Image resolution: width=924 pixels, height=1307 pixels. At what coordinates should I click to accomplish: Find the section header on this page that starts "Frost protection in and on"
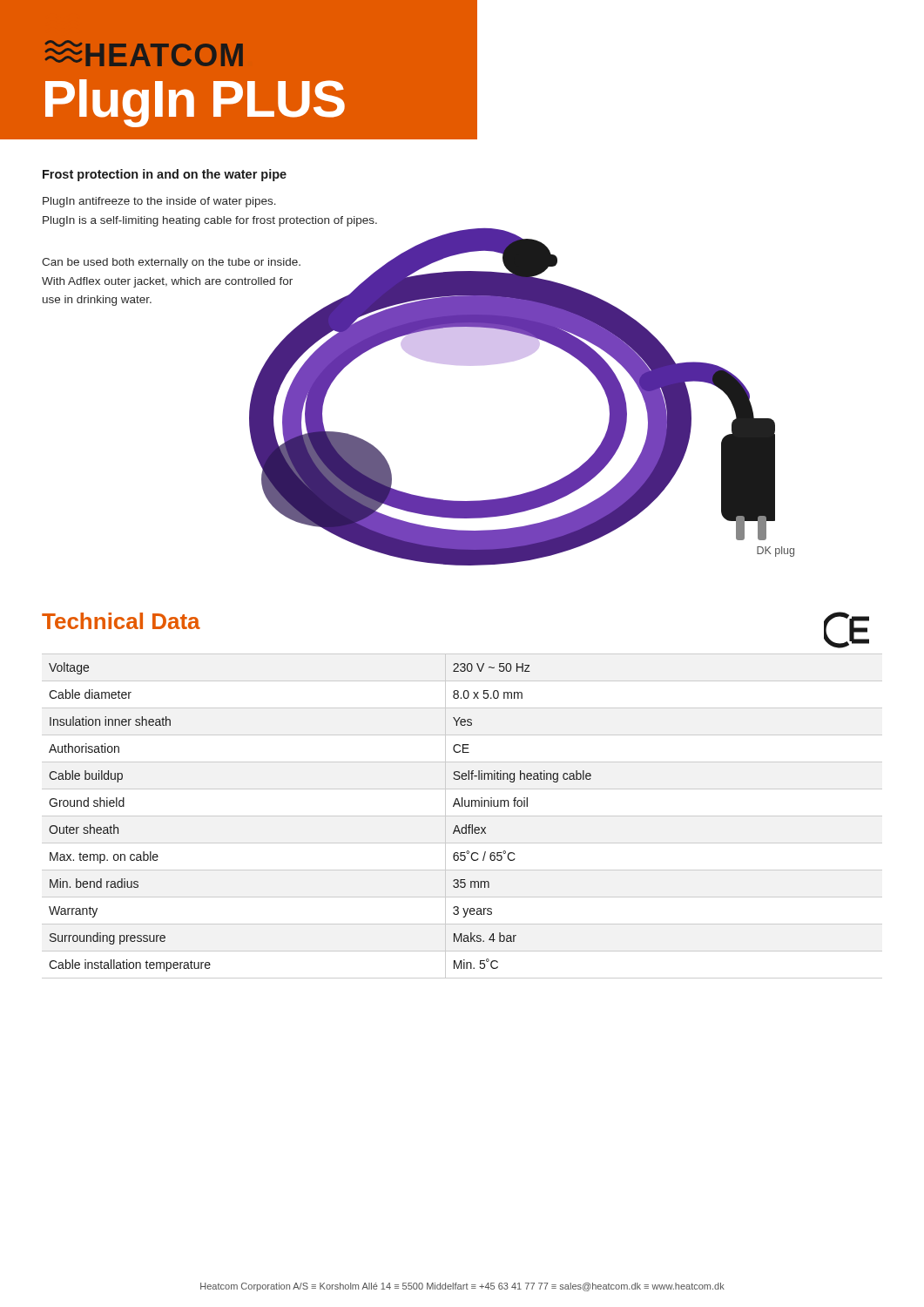(164, 174)
